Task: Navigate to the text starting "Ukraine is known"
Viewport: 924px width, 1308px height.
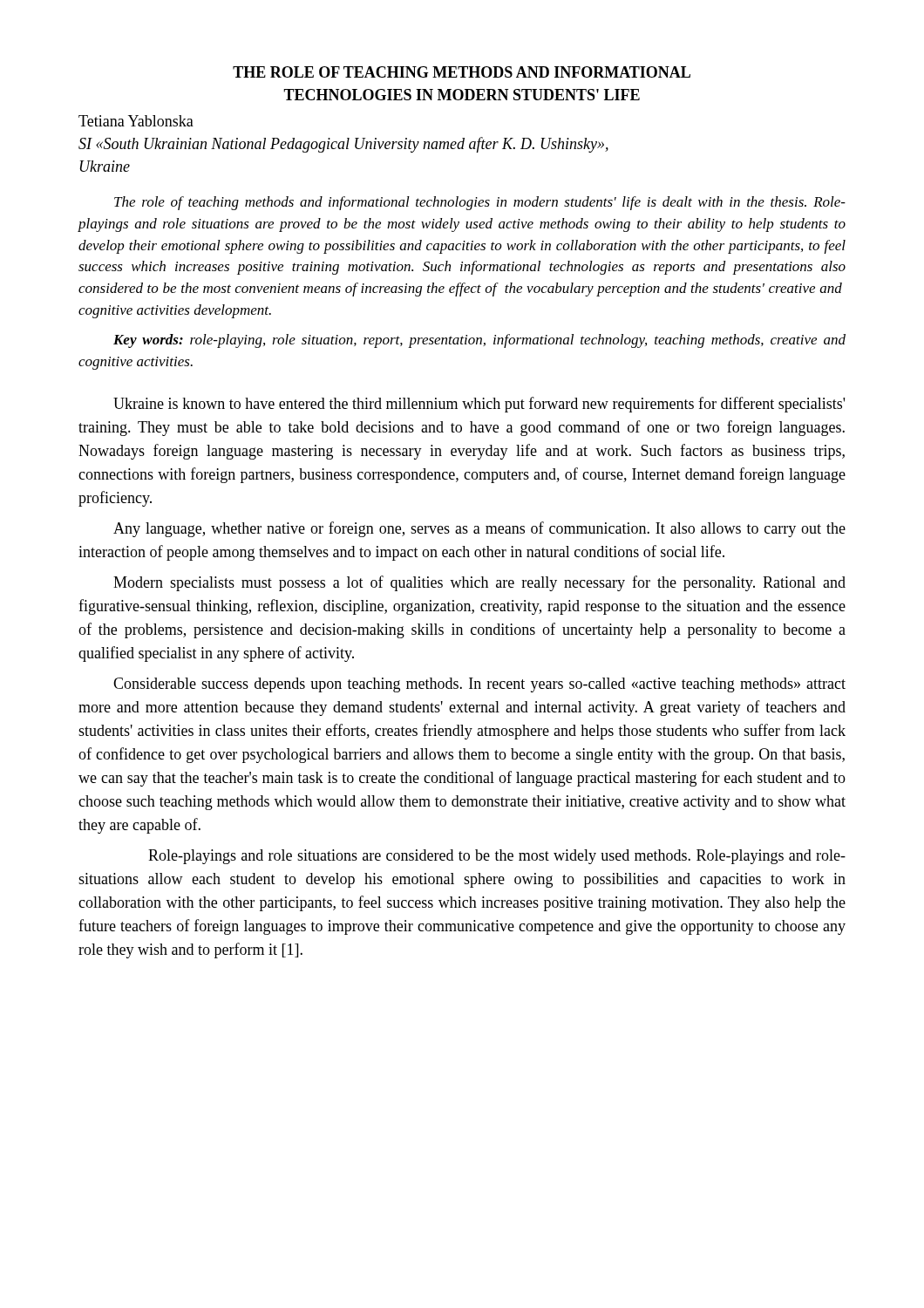Action: 462,677
